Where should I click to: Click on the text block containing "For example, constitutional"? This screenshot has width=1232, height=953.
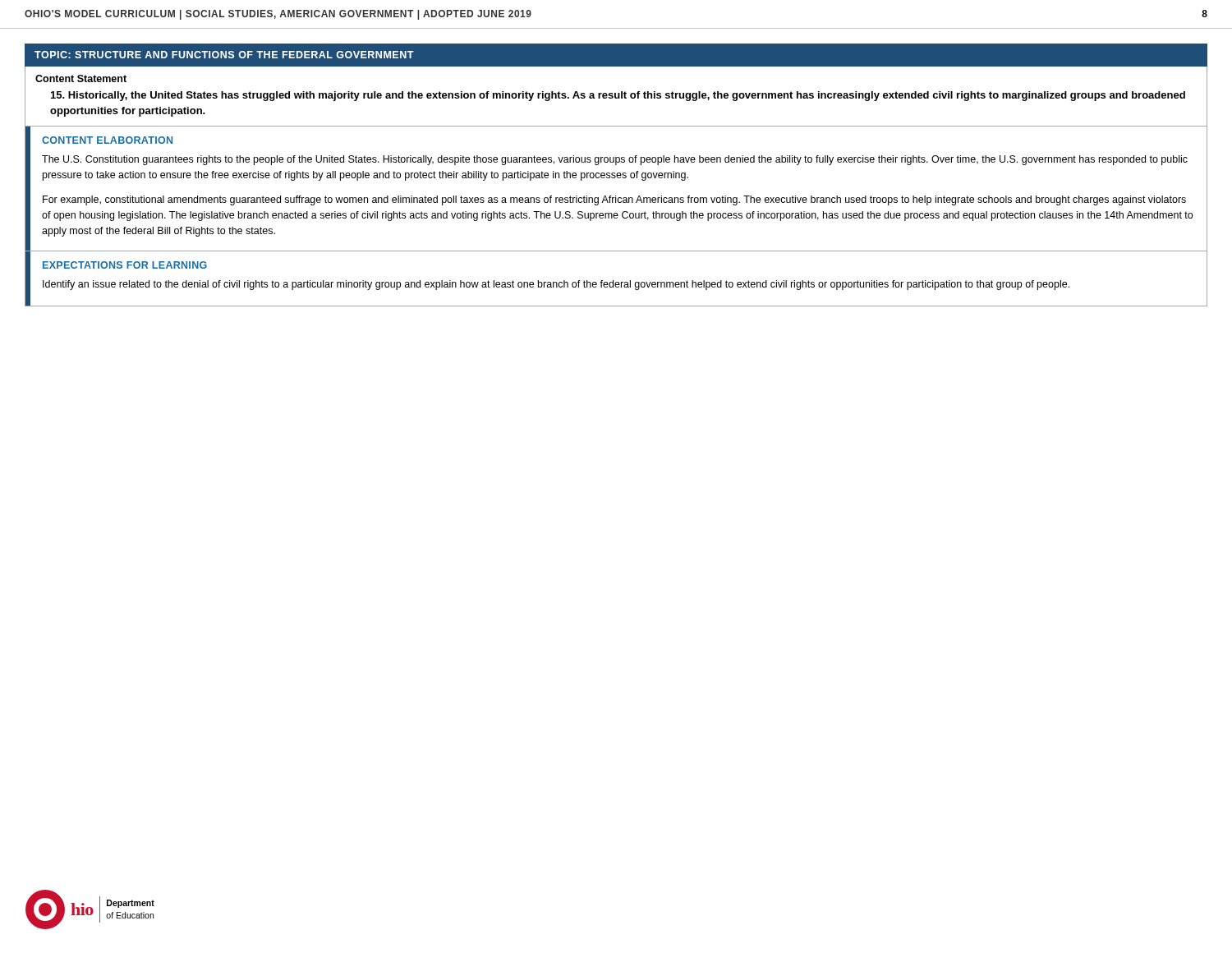pyautogui.click(x=618, y=215)
